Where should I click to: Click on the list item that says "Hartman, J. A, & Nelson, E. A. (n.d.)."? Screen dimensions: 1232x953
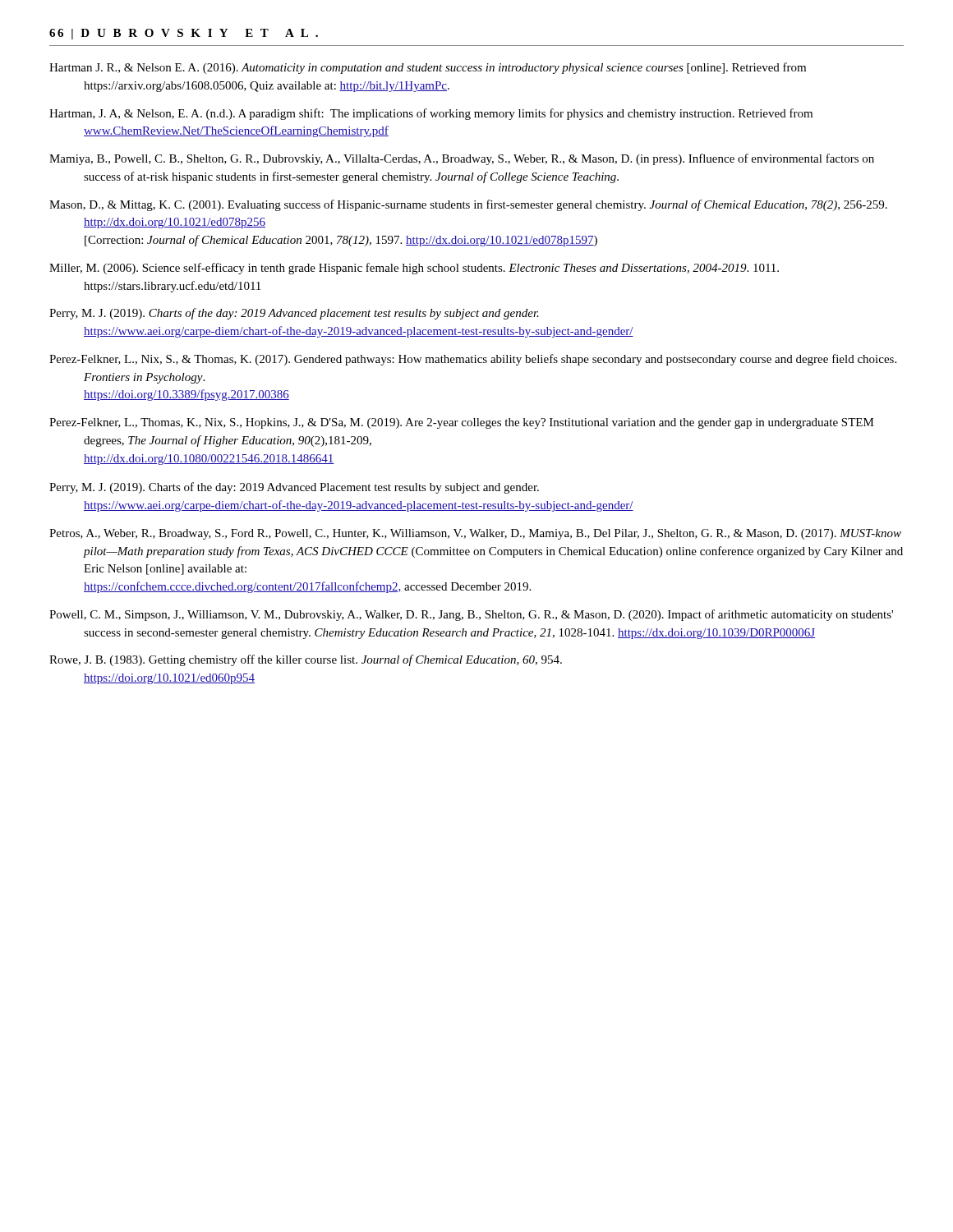(431, 122)
